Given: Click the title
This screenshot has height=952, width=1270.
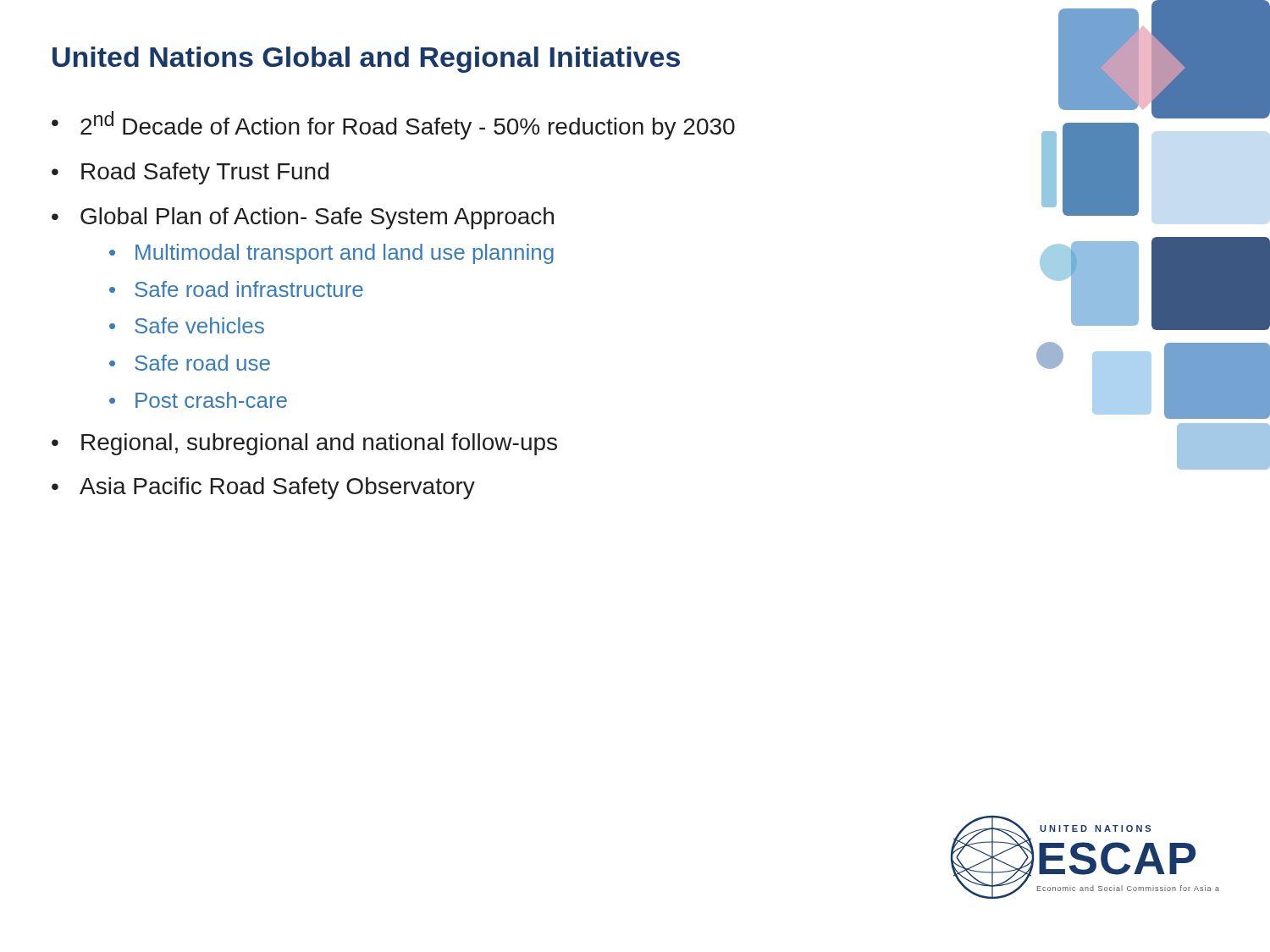Looking at the screenshot, I should click(366, 57).
